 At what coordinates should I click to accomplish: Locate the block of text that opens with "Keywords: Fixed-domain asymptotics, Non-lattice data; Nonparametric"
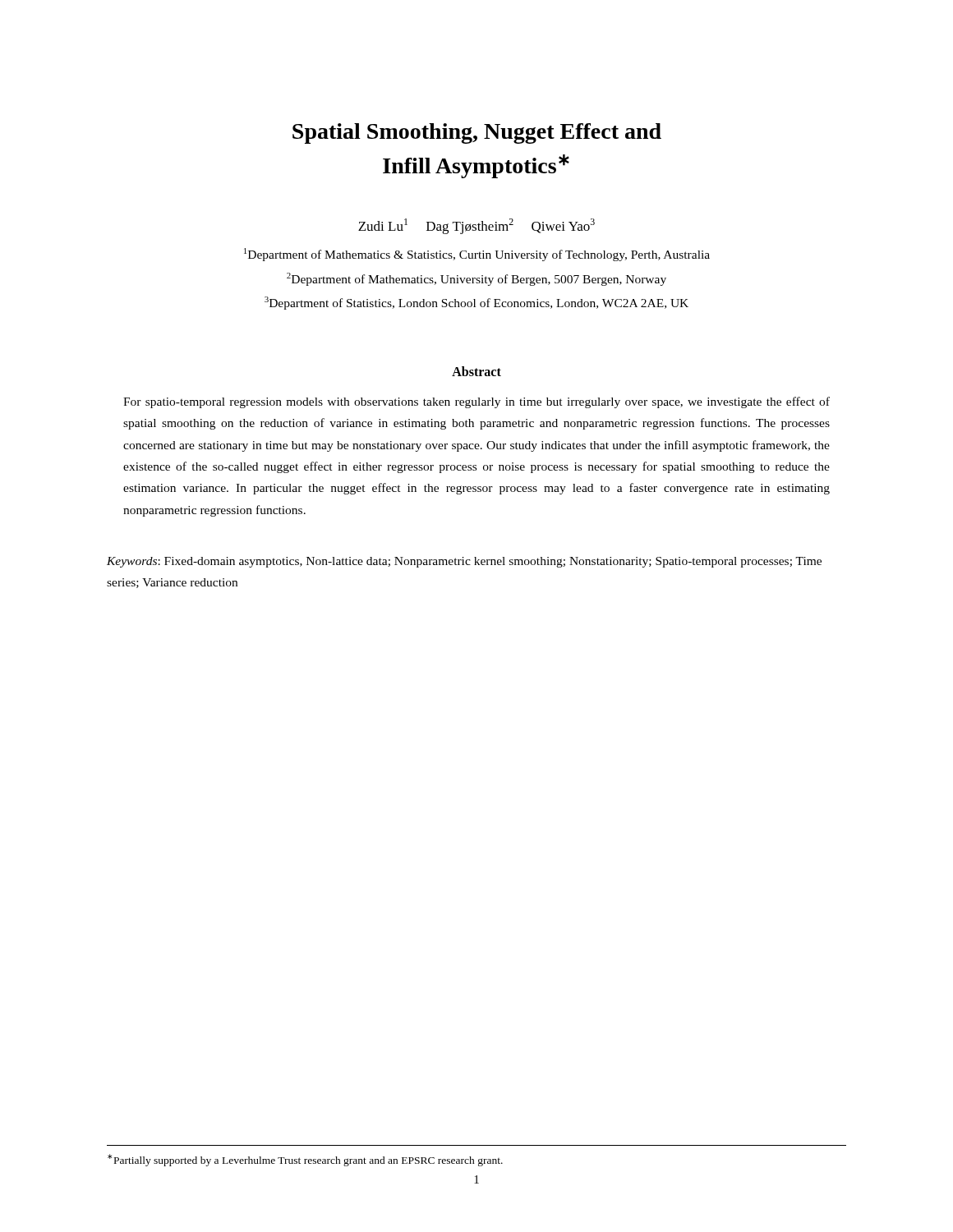pyautogui.click(x=464, y=571)
